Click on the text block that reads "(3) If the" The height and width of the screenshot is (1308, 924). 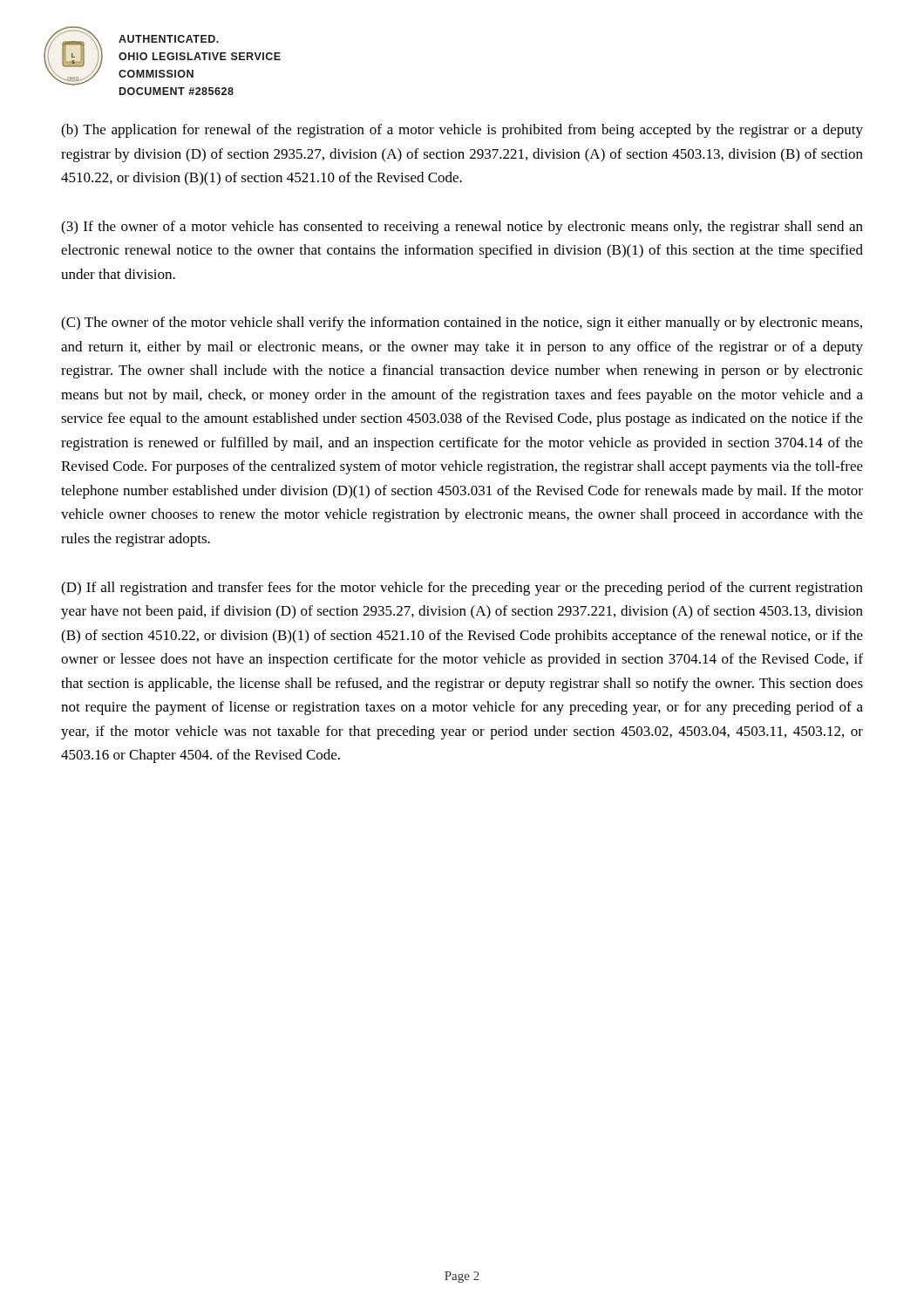pos(462,250)
